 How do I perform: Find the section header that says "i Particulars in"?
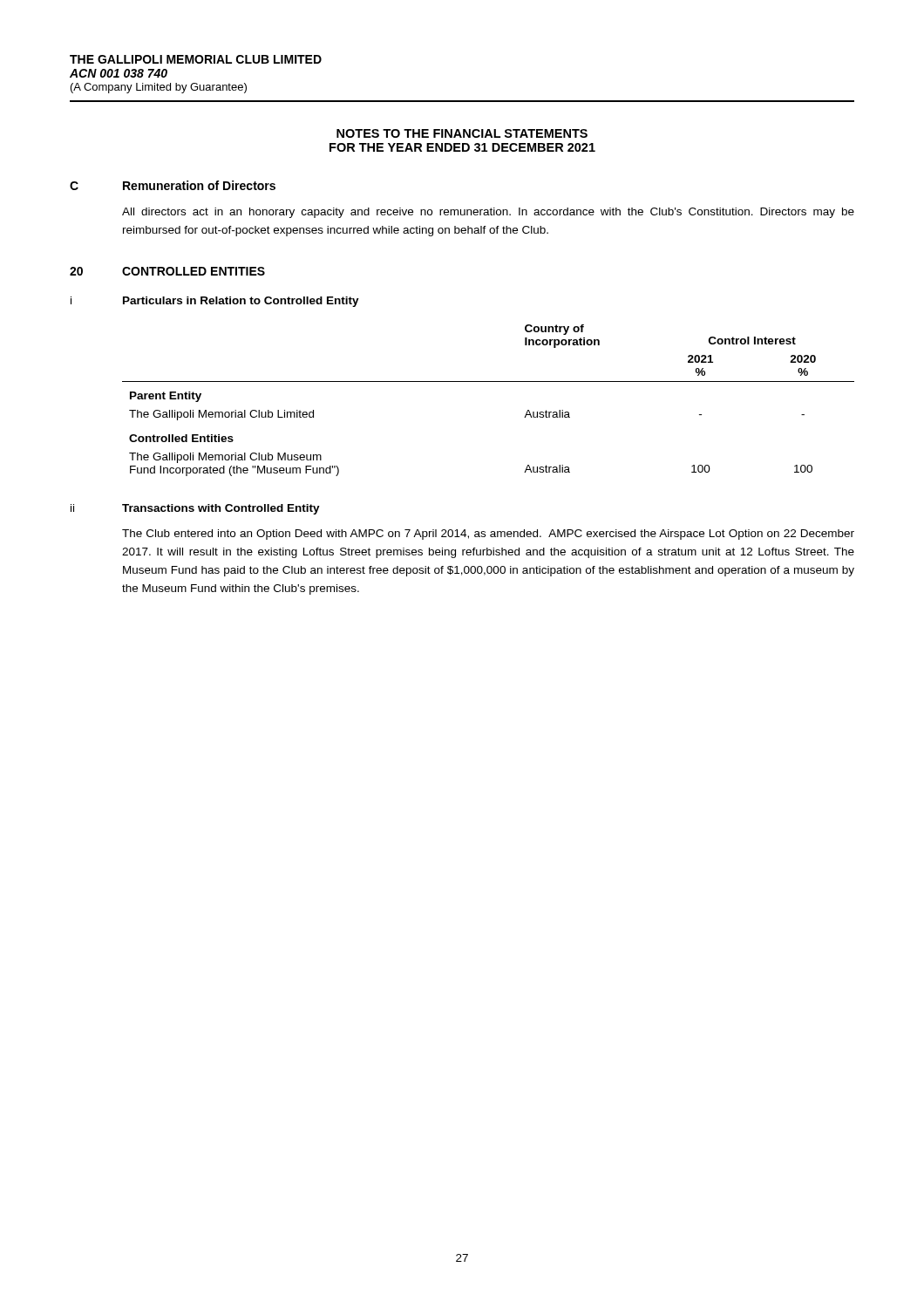pos(214,300)
